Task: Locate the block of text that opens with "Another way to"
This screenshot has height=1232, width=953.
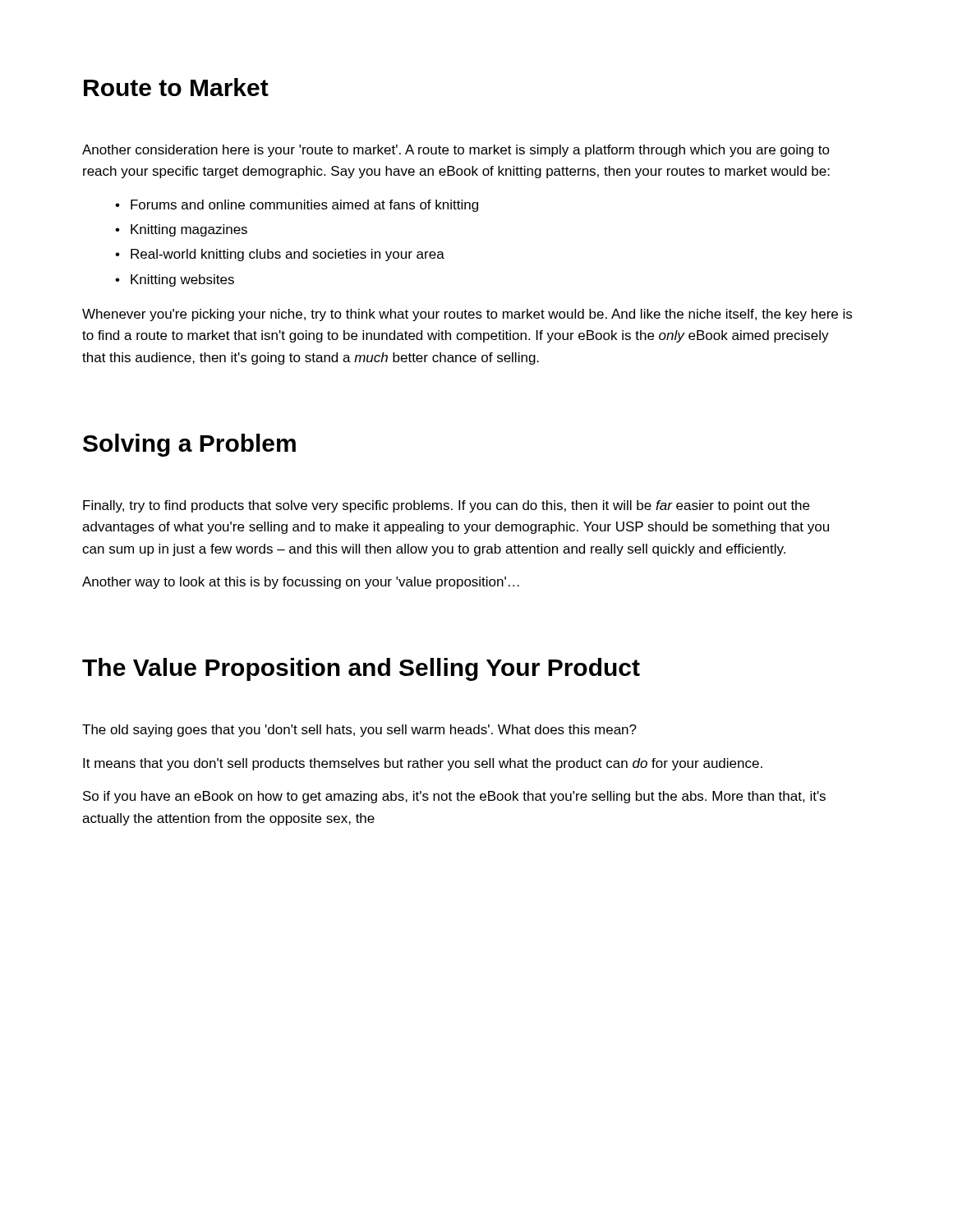Action: 301,582
